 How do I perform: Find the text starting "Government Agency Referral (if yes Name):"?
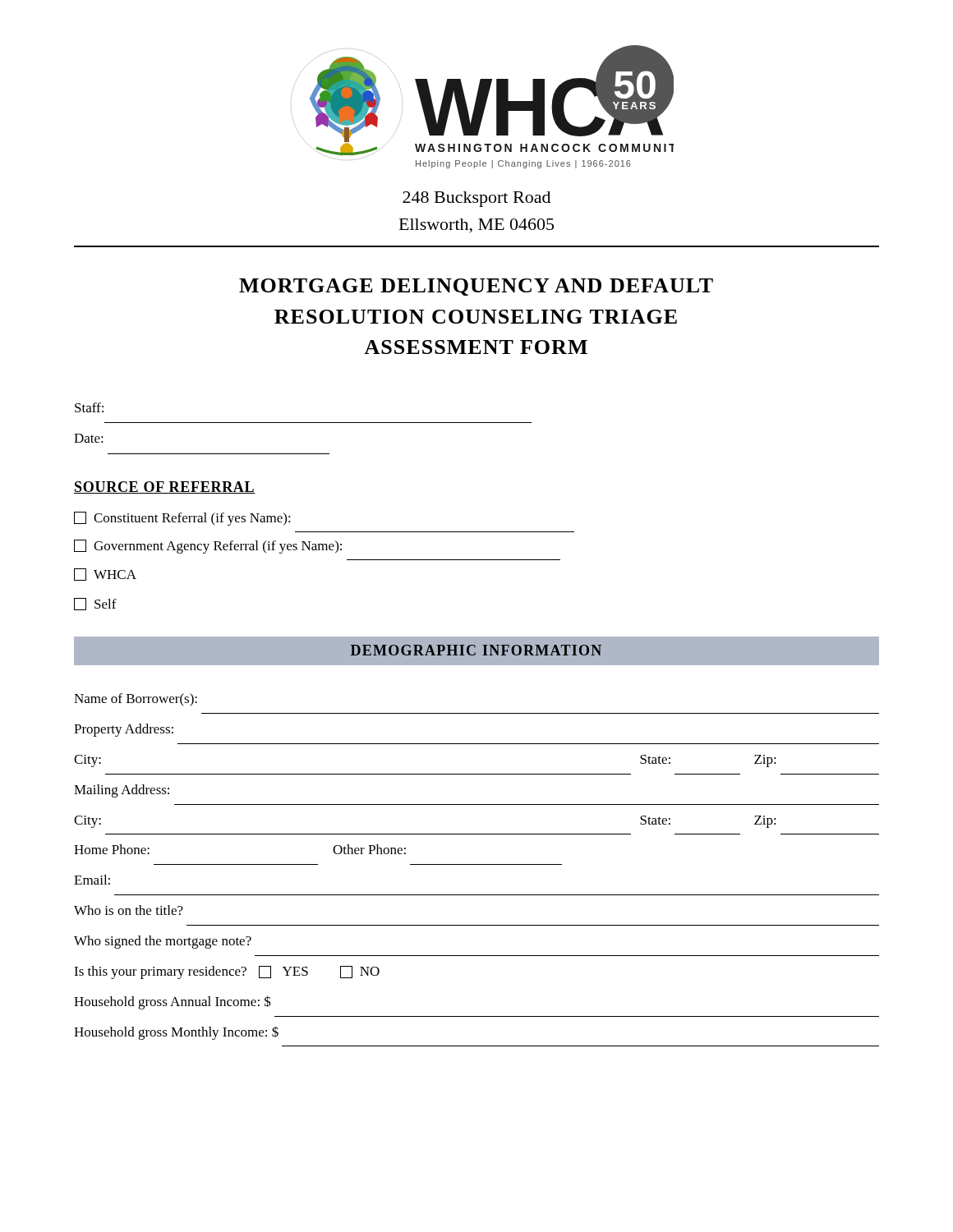tap(317, 546)
